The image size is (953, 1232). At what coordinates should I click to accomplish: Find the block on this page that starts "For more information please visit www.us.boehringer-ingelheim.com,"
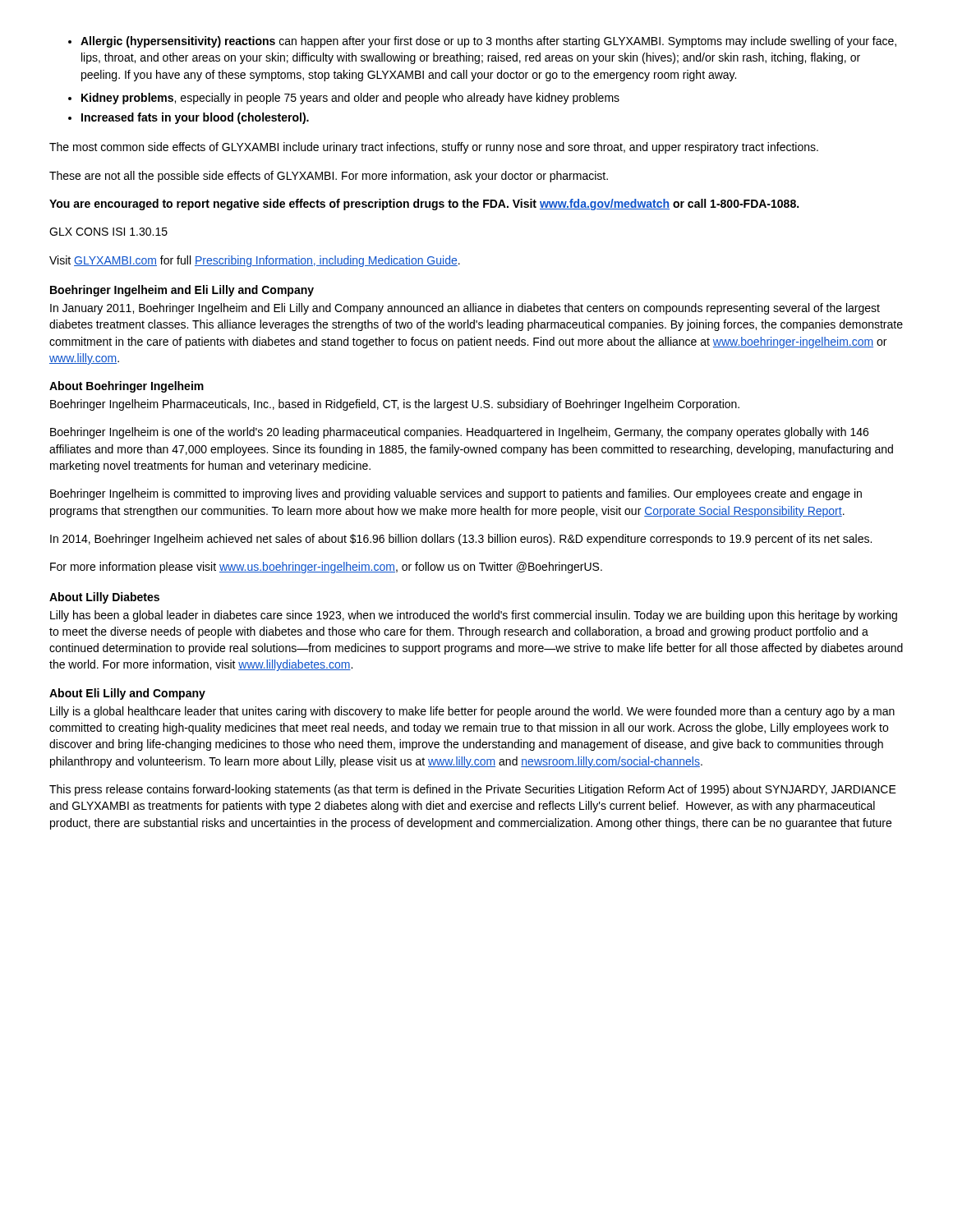pos(326,567)
